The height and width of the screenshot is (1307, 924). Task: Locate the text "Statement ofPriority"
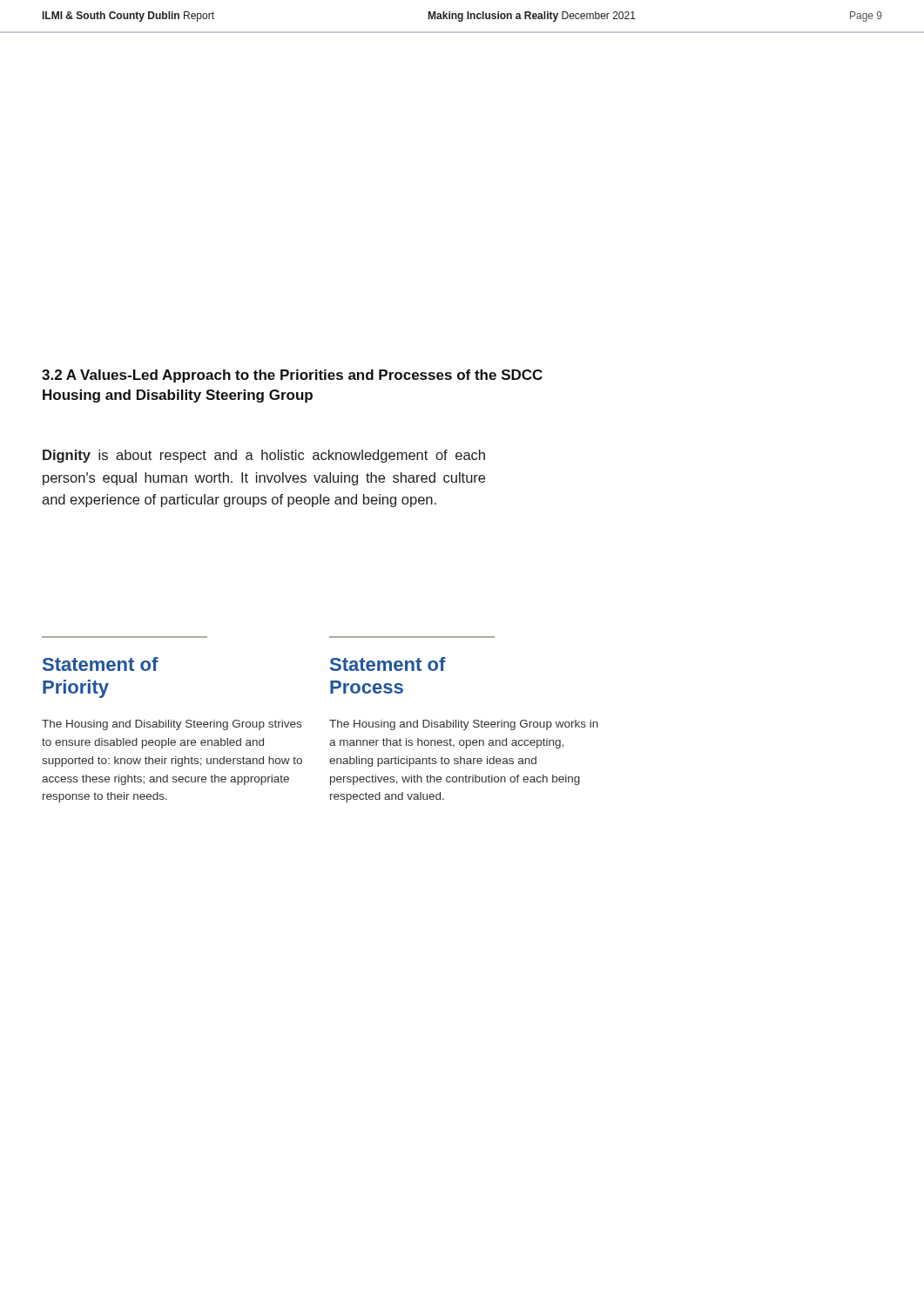coord(101,664)
